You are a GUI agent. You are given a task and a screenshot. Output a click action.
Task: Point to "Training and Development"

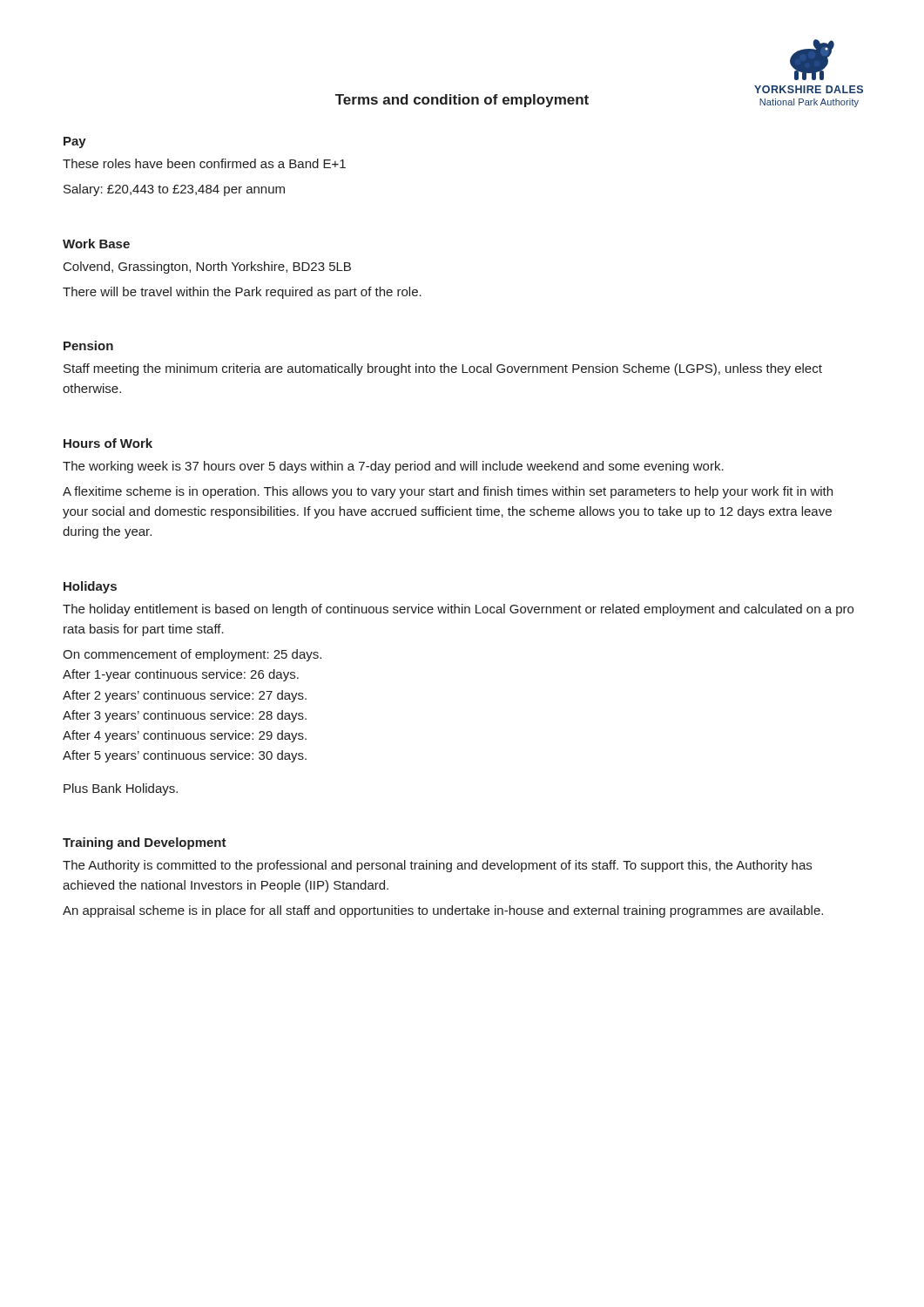tap(144, 842)
